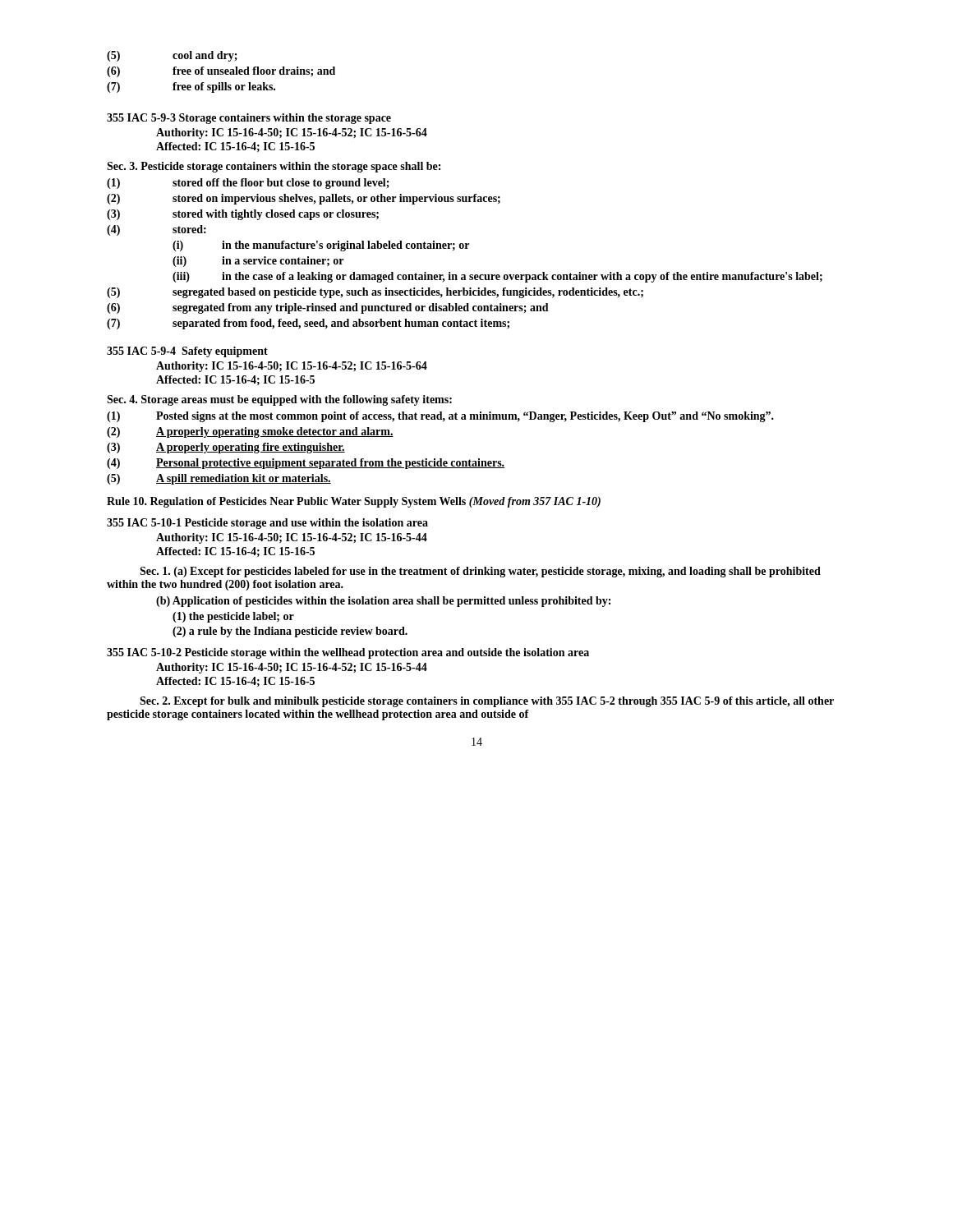Locate the section header that opens with "Rule 10. Regulation of Pesticides Near"

coord(354,501)
